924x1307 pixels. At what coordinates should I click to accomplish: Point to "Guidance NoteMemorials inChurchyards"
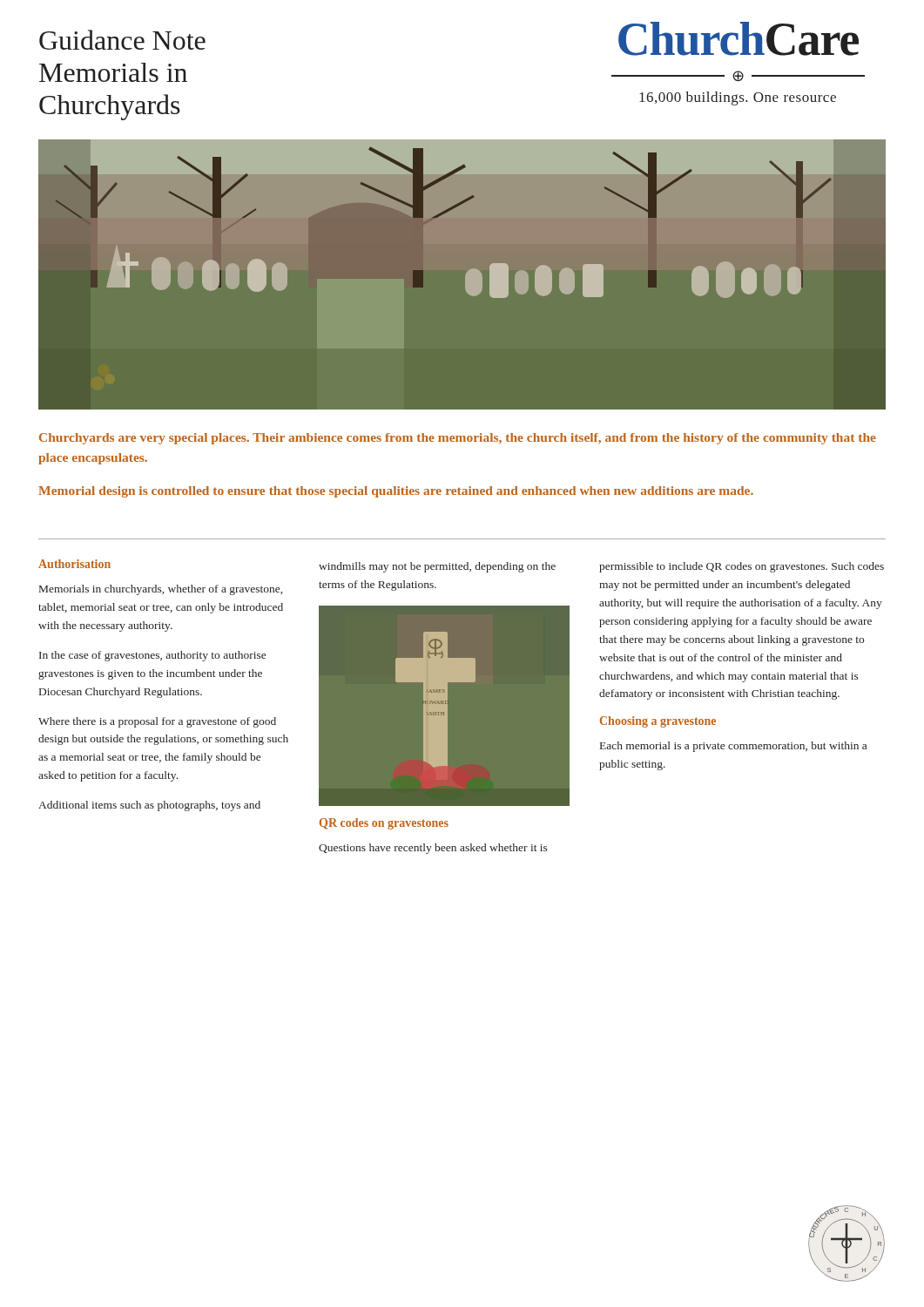(x=186, y=73)
